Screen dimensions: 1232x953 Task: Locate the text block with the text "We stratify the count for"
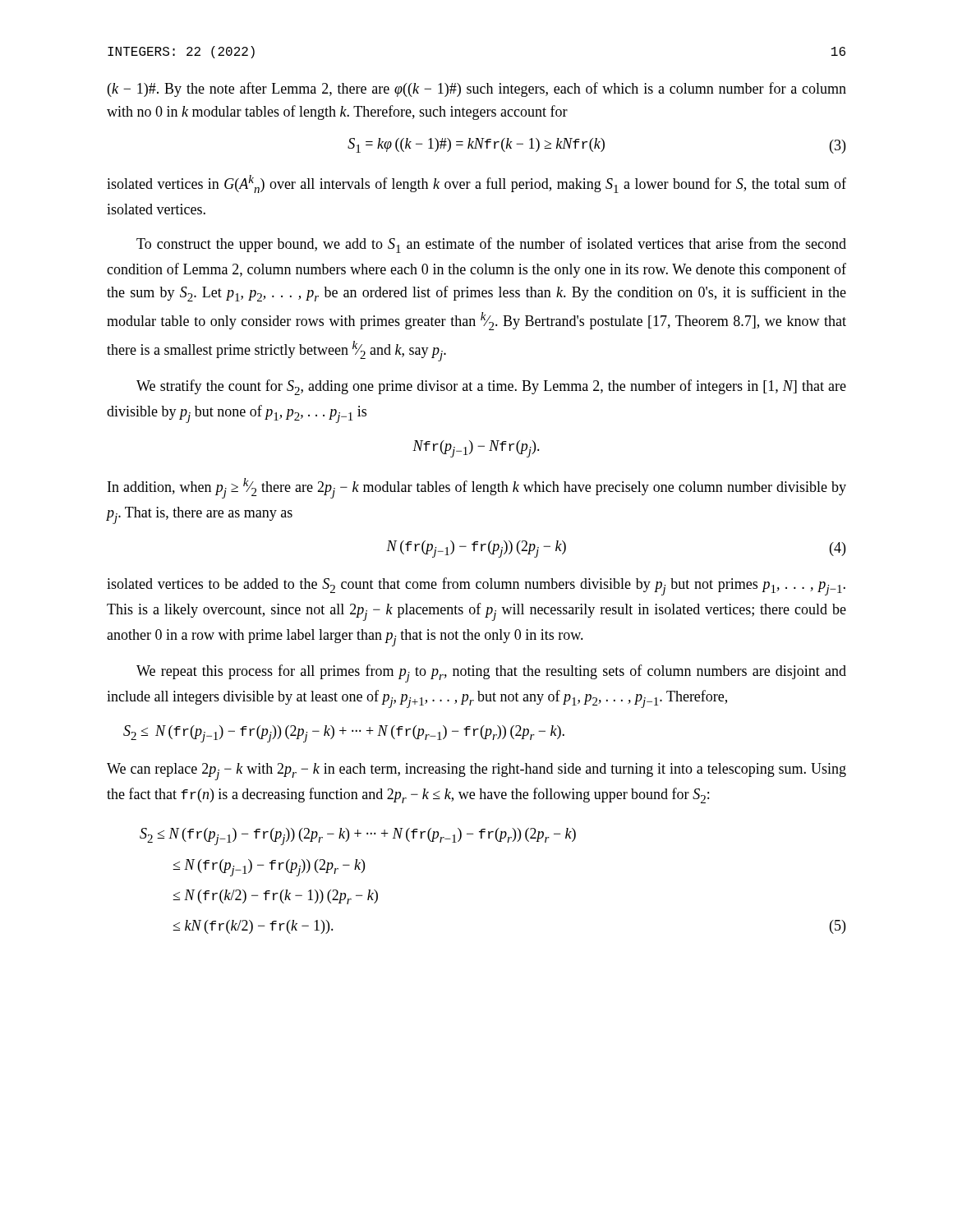[476, 401]
